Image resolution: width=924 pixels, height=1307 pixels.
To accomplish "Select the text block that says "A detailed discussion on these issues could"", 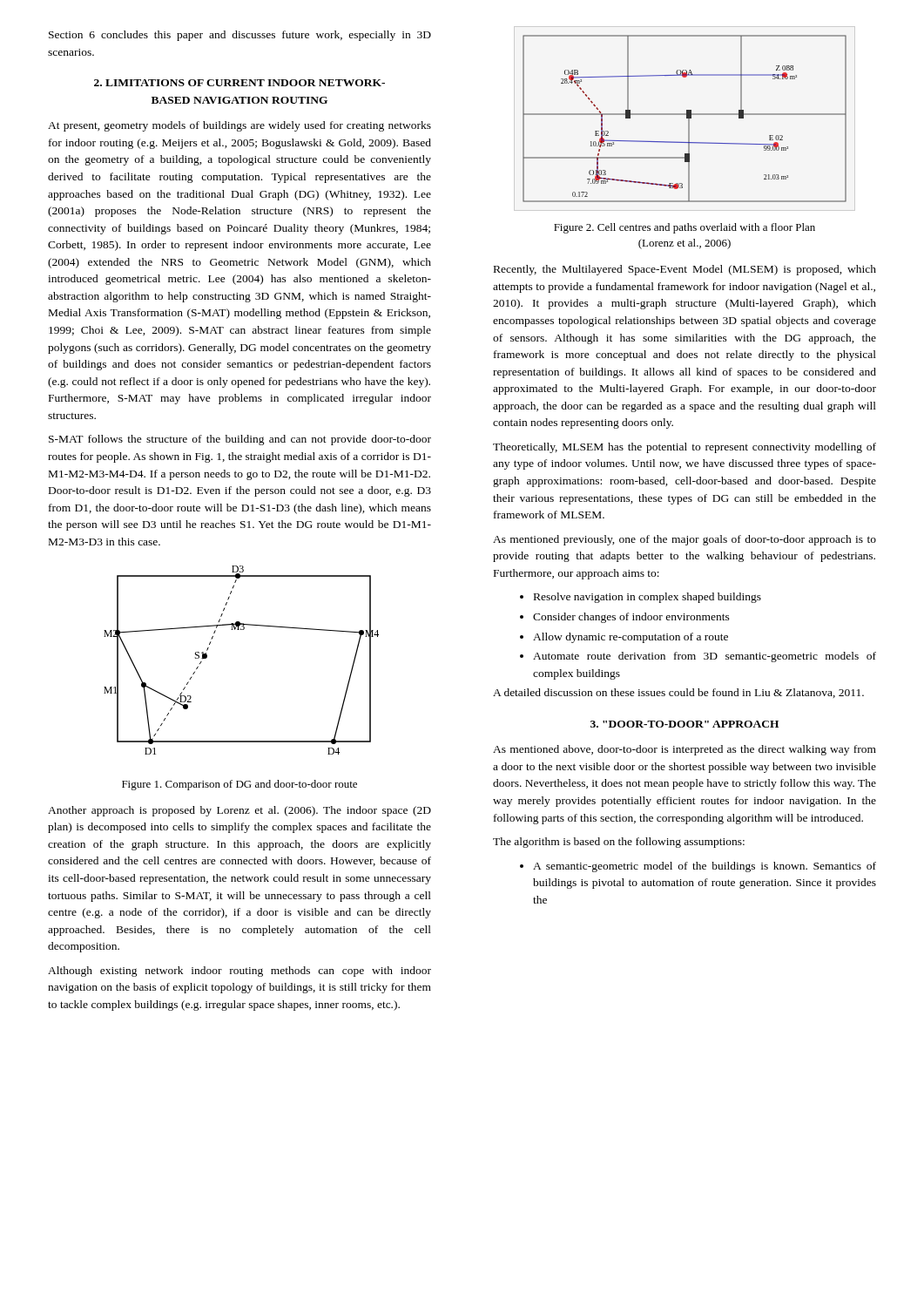I will (x=685, y=693).
